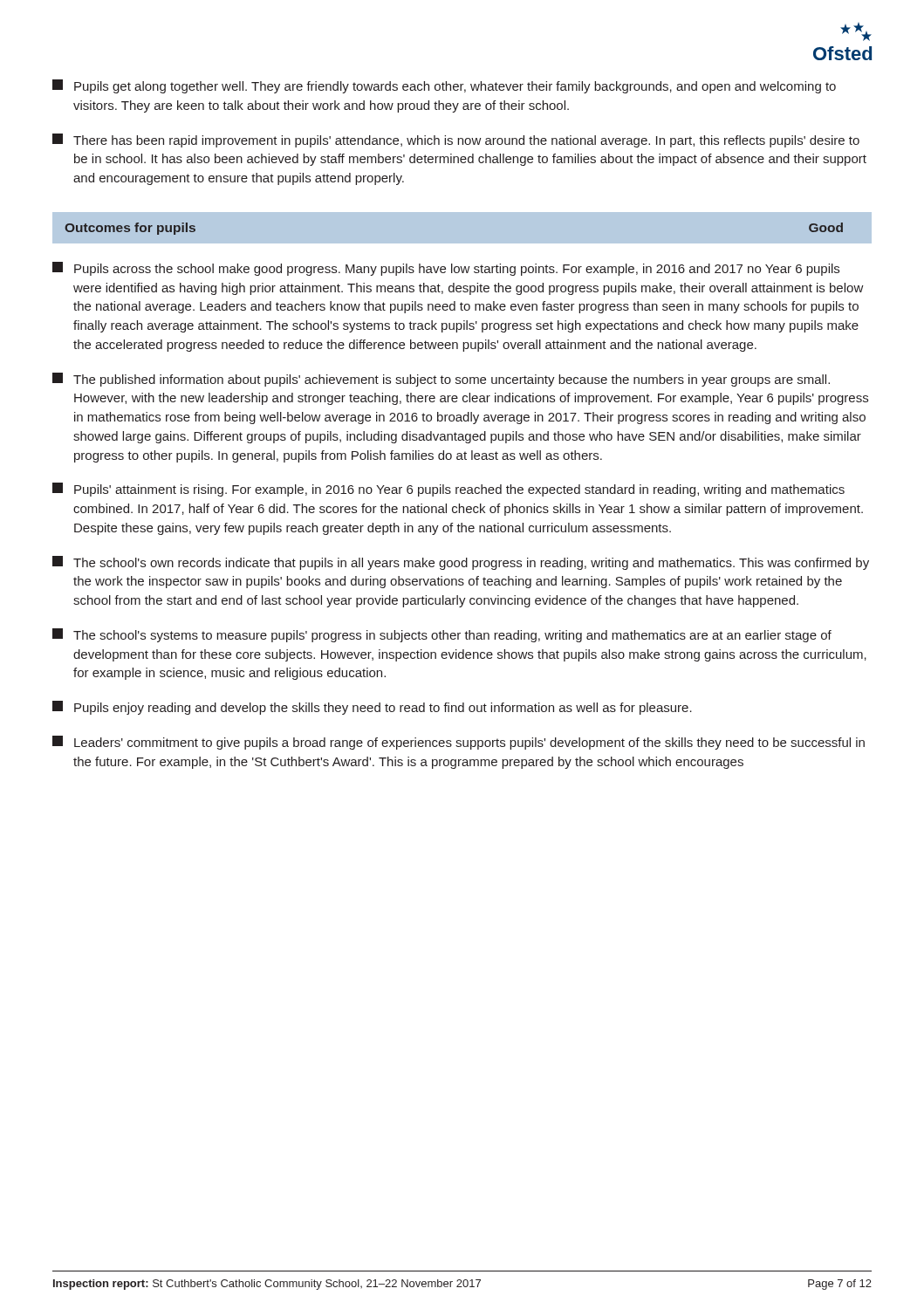Point to the text block starting "The school's own records indicate that"
The width and height of the screenshot is (924, 1309).
(x=462, y=581)
